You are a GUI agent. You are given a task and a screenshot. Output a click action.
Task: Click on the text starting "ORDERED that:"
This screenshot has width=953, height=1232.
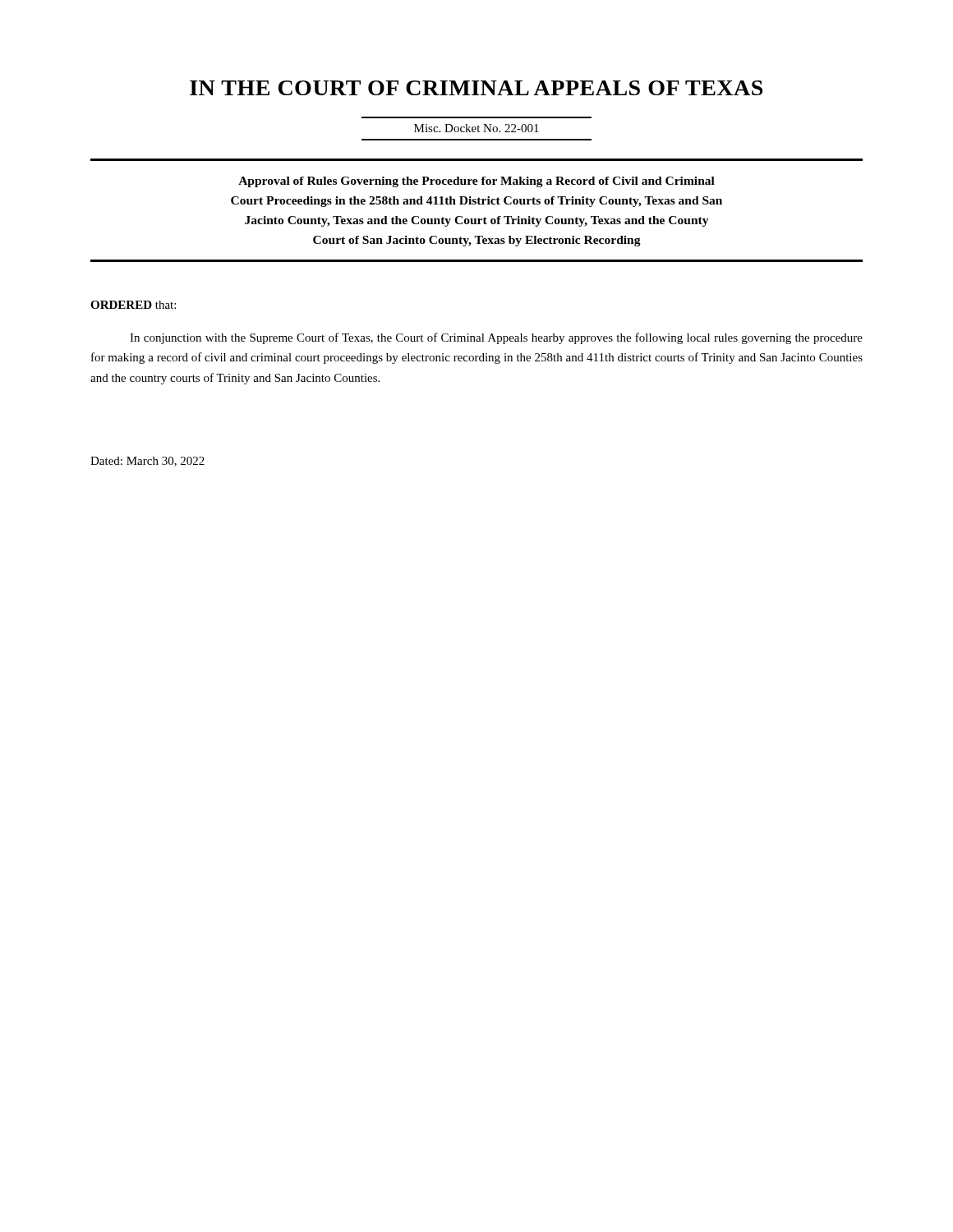(x=134, y=304)
